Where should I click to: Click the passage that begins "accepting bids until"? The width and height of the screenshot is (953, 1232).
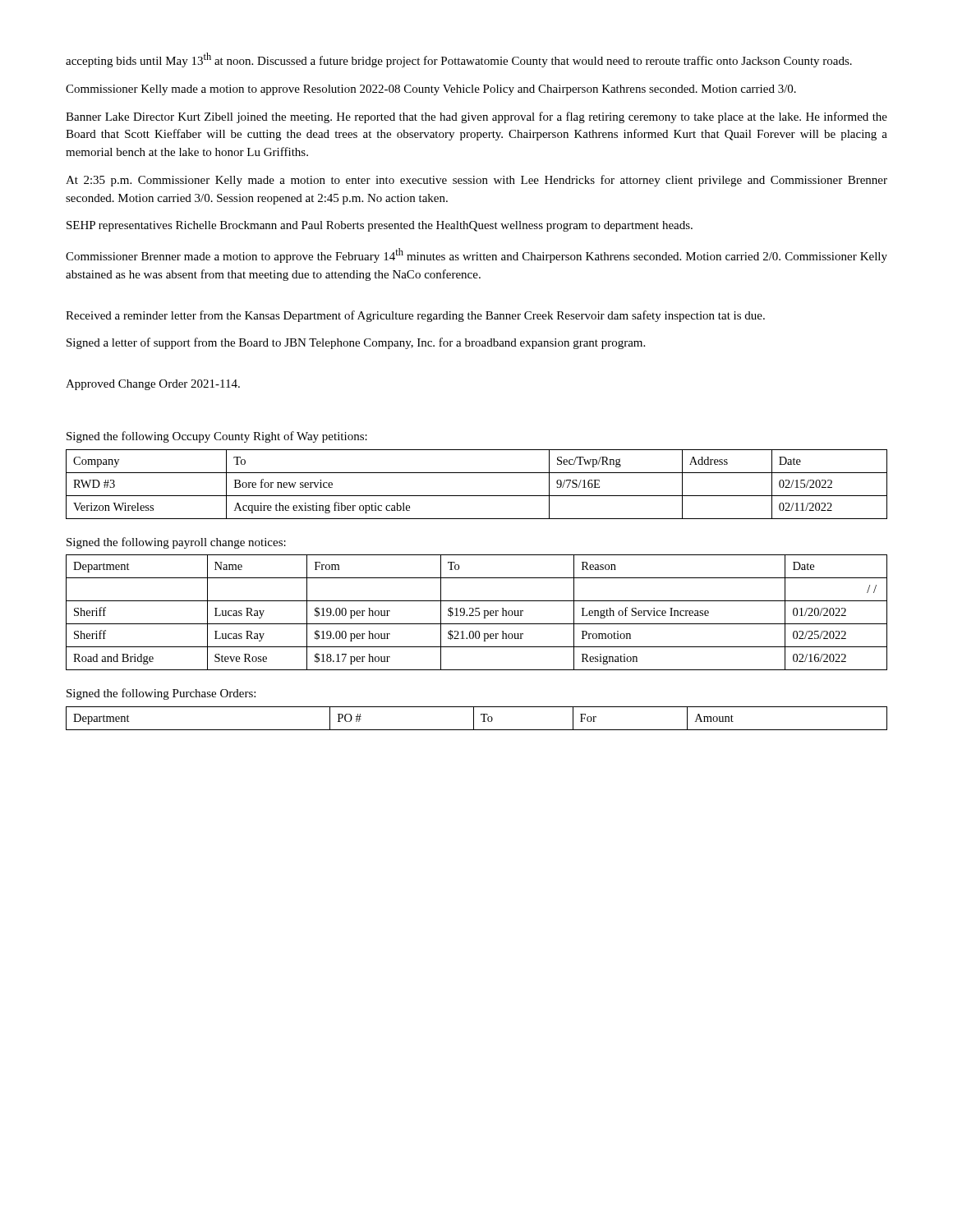tap(459, 59)
